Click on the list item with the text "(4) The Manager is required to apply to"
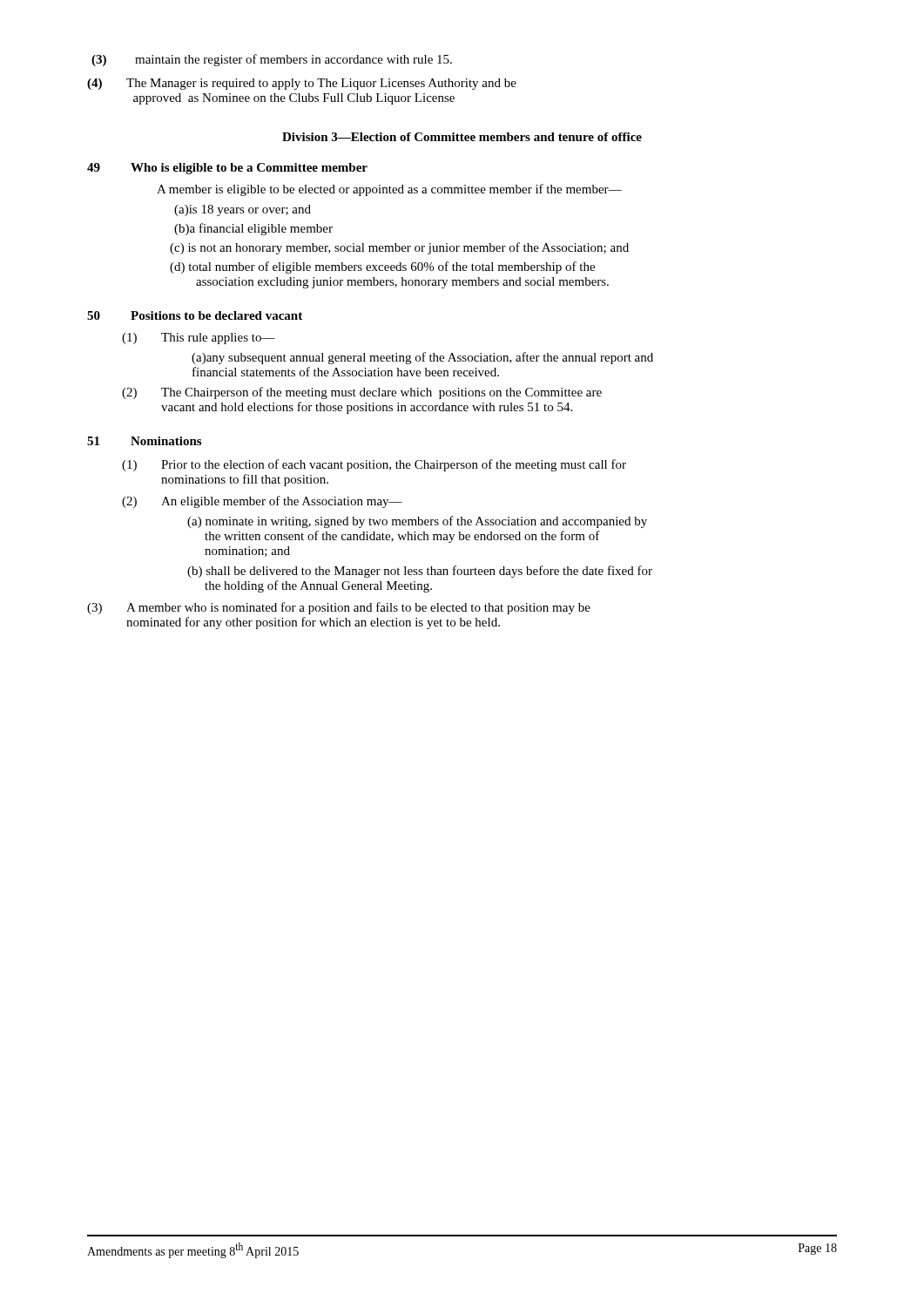This screenshot has width=924, height=1307. (302, 91)
